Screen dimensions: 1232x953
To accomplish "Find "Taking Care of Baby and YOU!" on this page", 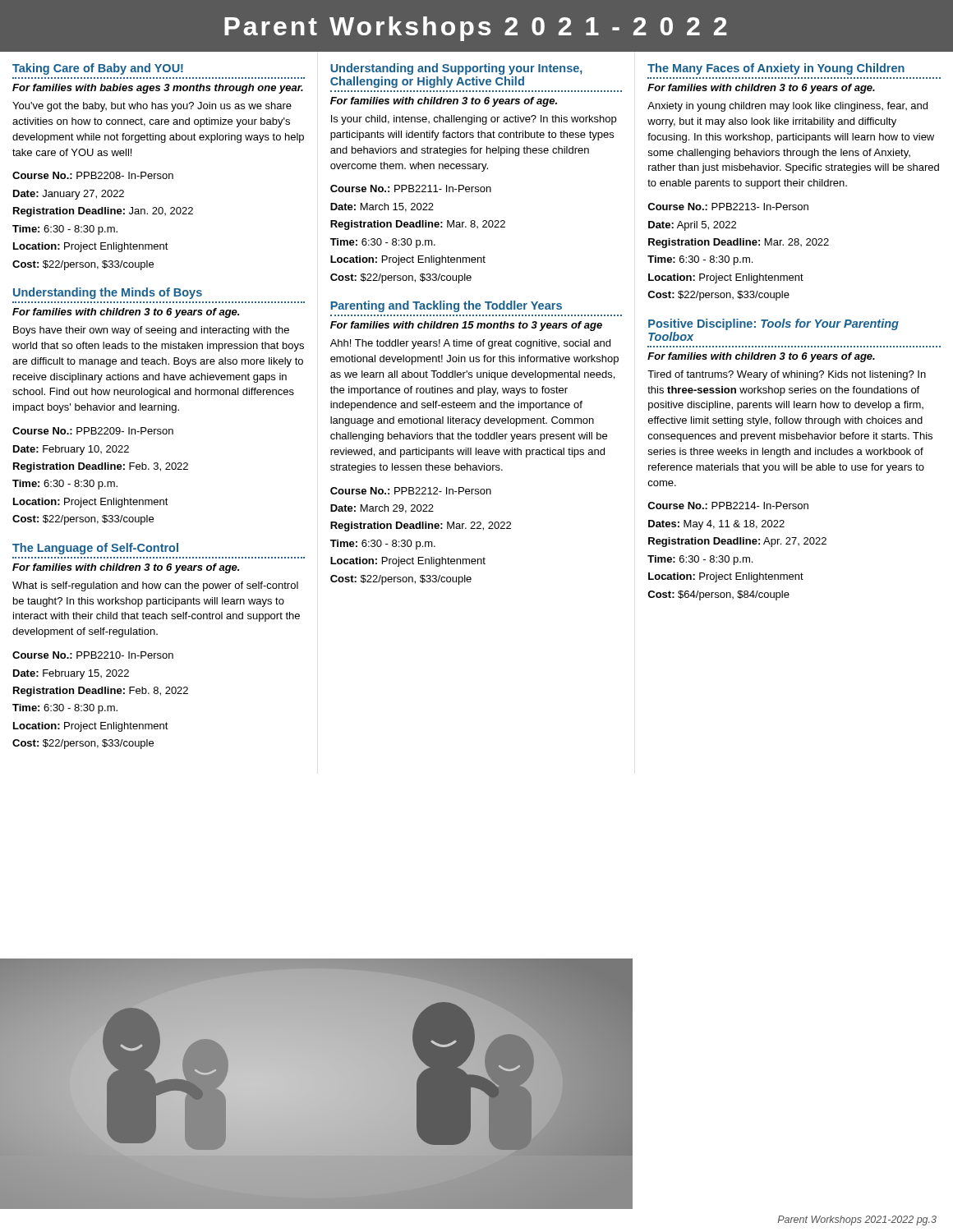I will point(98,68).
